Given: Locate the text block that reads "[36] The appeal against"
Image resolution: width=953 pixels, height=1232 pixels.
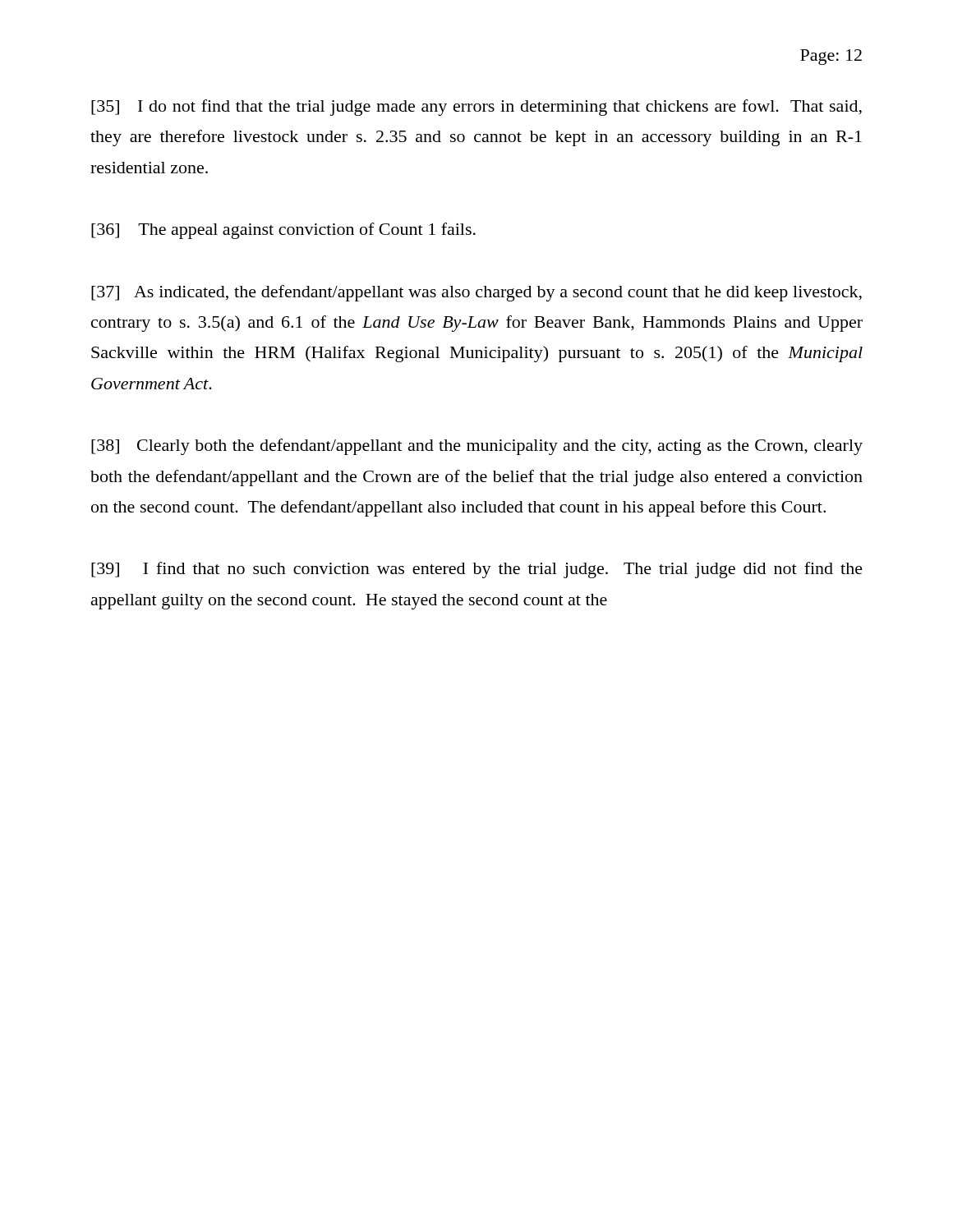Looking at the screenshot, I should [283, 229].
